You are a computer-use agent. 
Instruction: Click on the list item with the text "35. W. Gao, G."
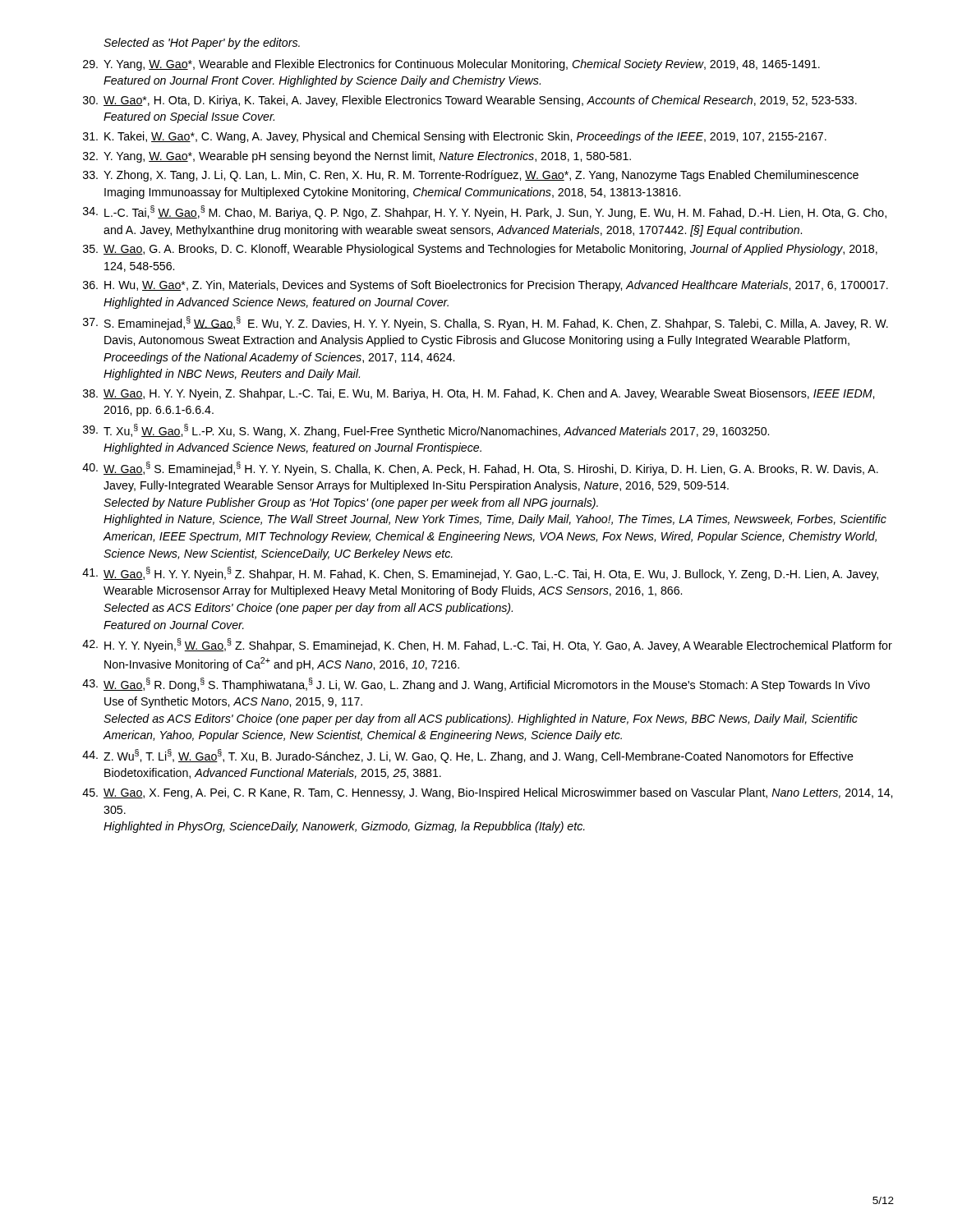coord(483,258)
